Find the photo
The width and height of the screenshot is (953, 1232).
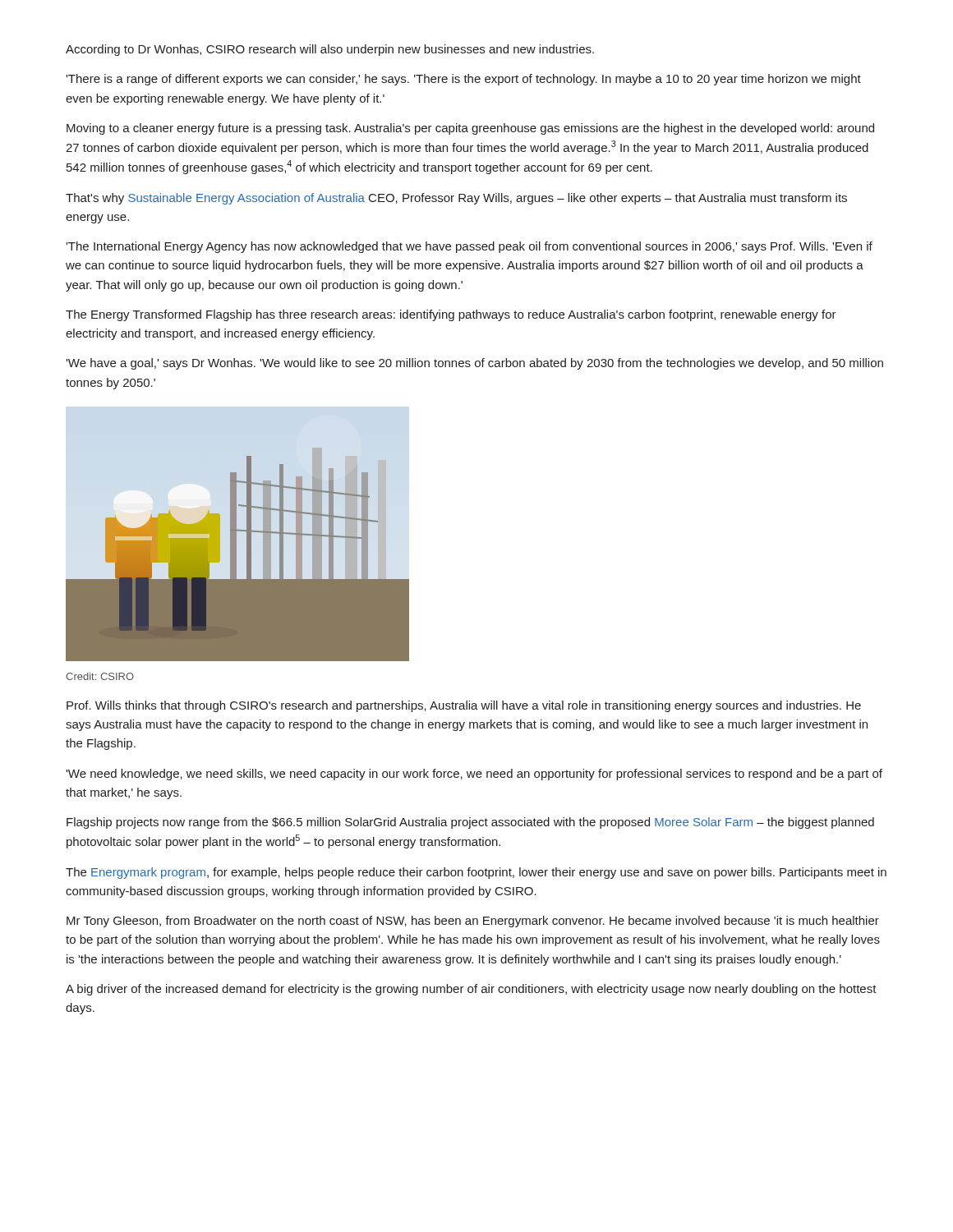tap(476, 535)
